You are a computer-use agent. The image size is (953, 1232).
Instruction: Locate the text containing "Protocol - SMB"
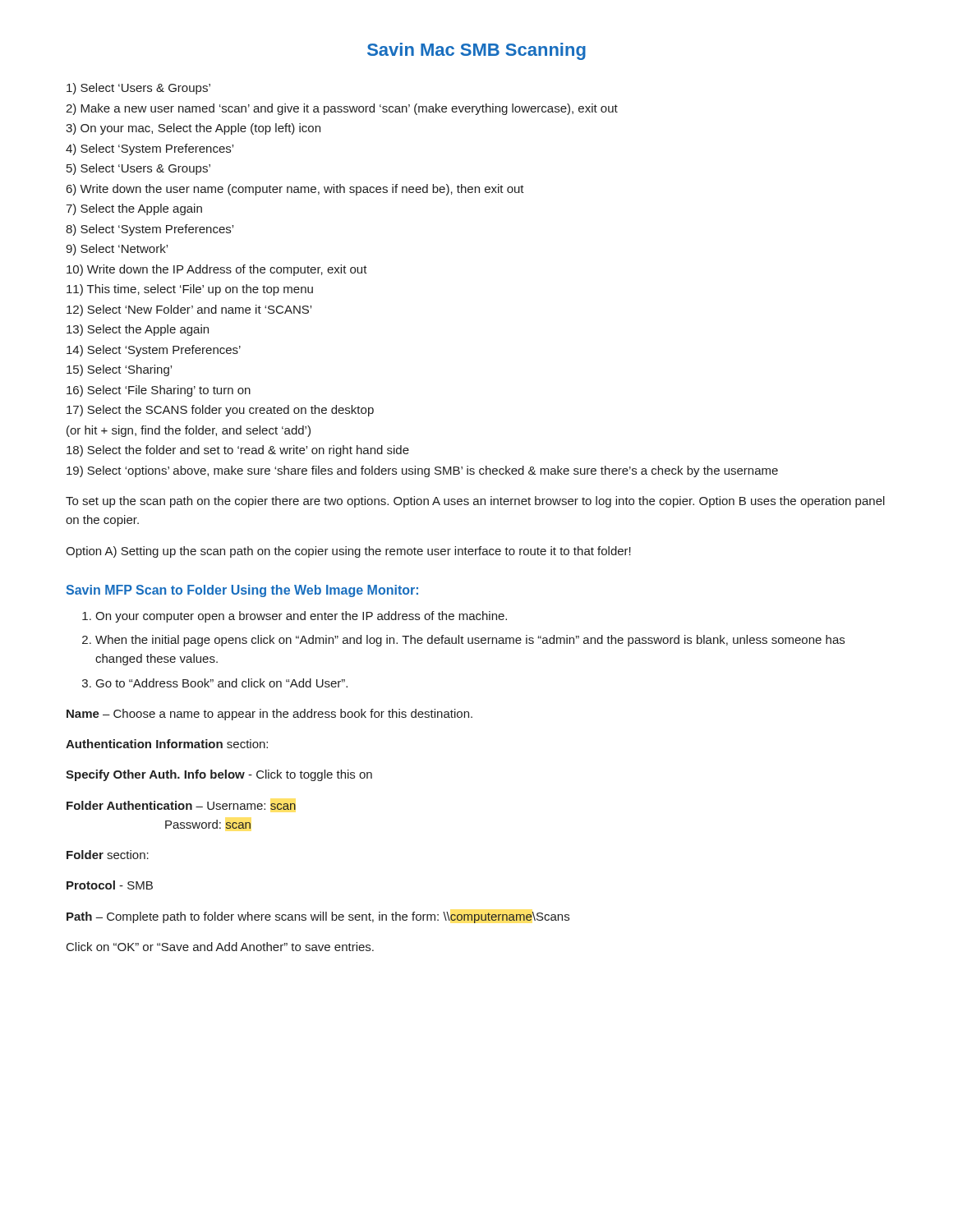coord(110,885)
